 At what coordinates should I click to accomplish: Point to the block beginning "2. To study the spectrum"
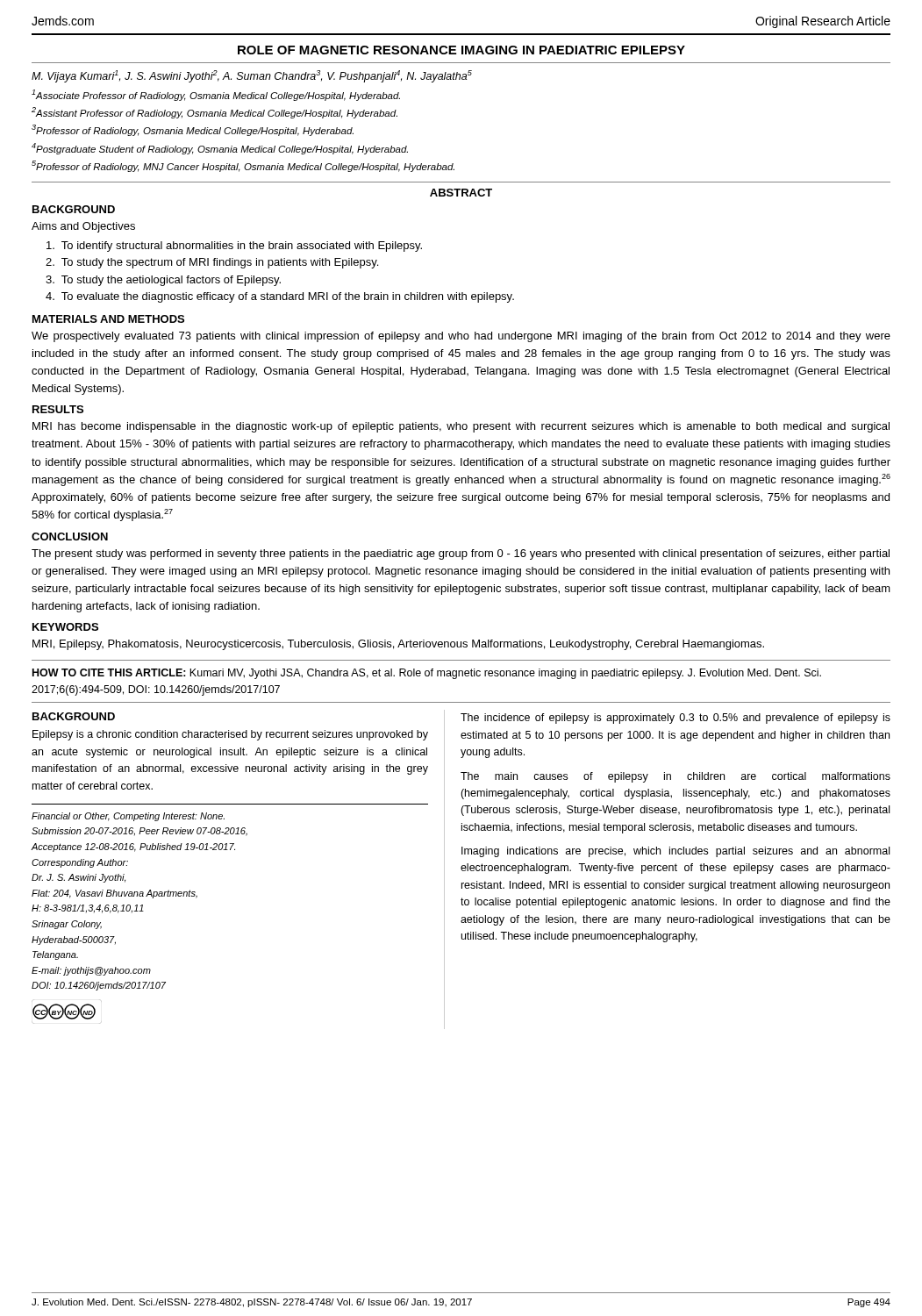click(x=212, y=262)
